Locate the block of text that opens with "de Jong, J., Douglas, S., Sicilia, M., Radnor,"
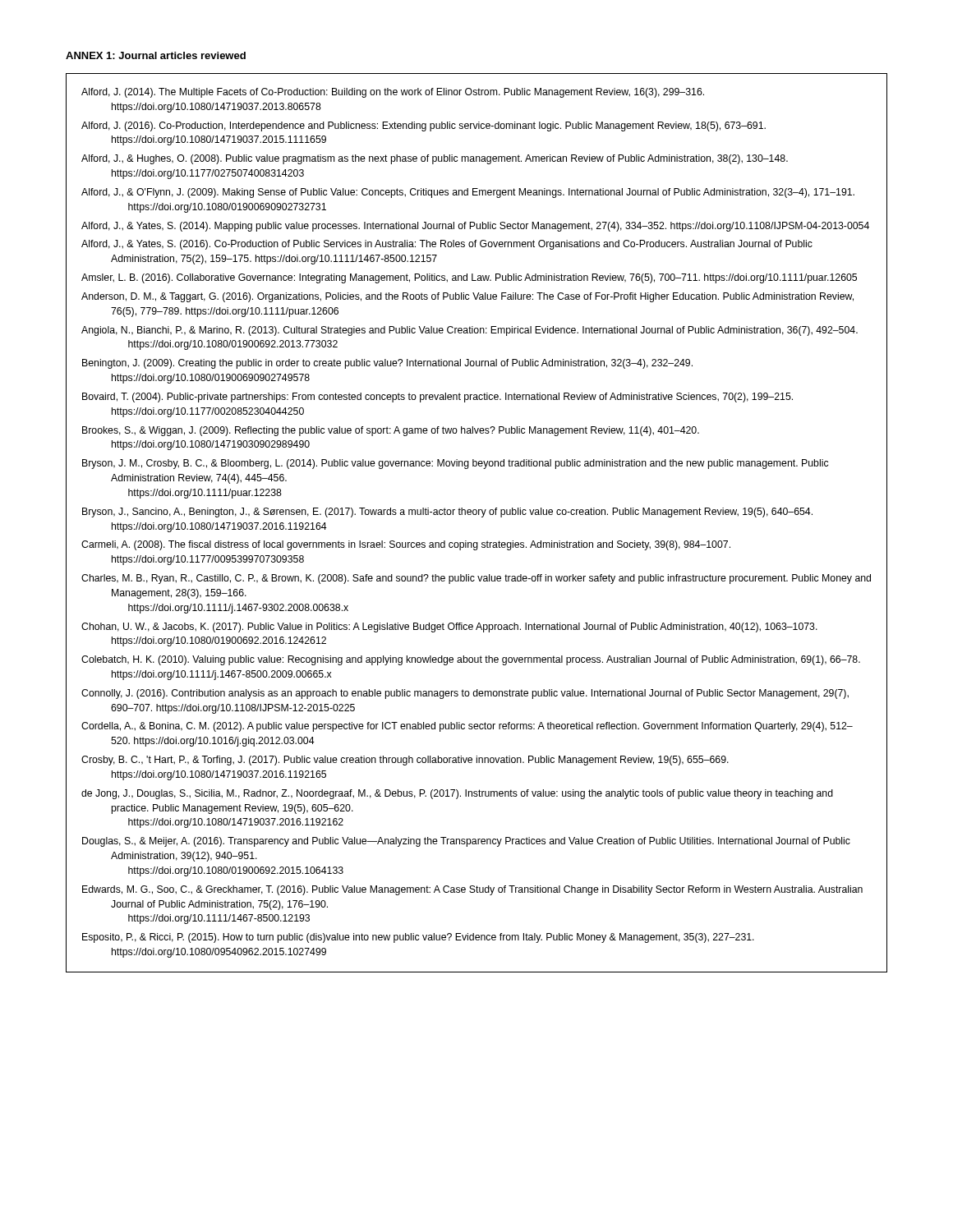The height and width of the screenshot is (1232, 953). coord(457,808)
